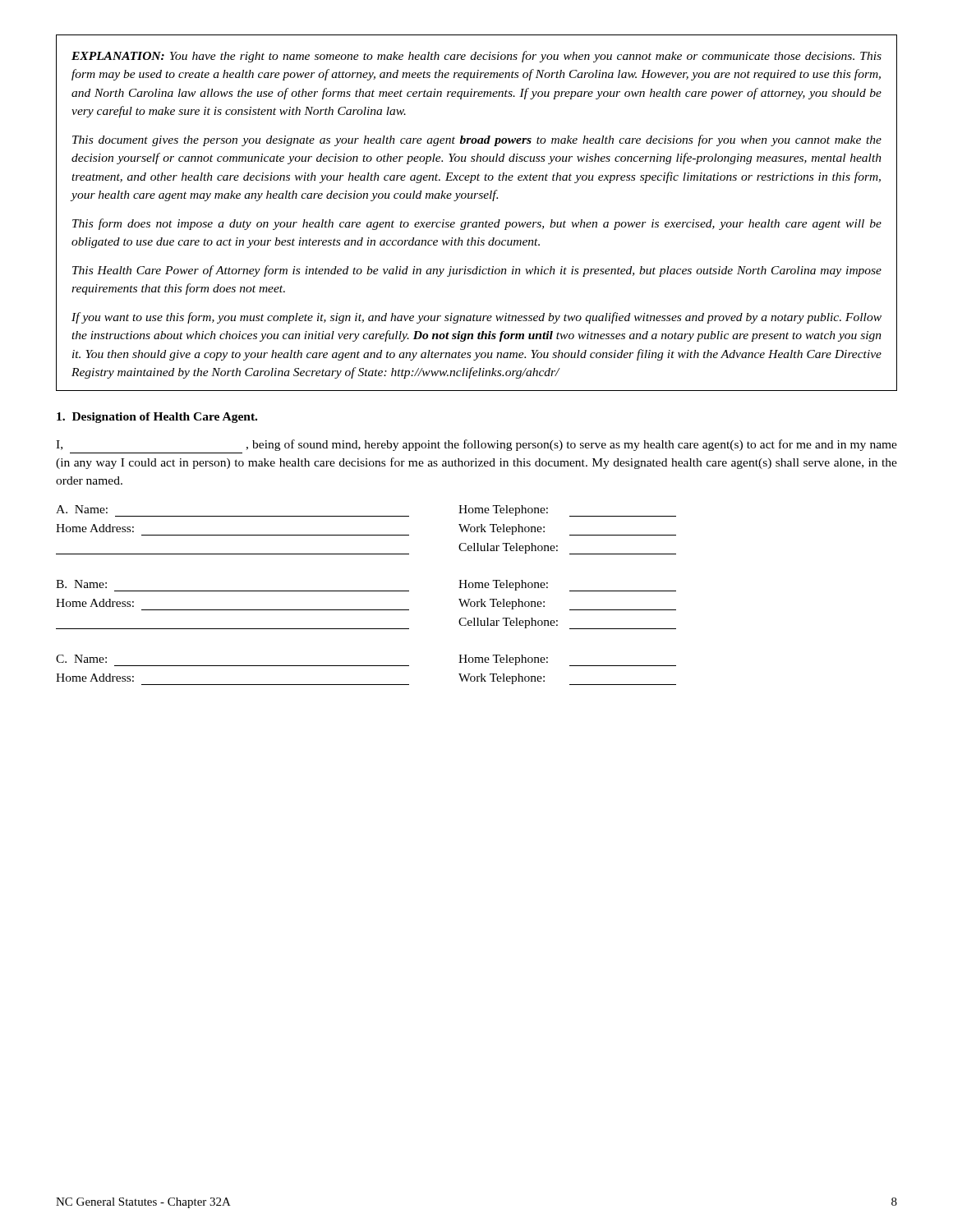Viewport: 953px width, 1232px height.
Task: Click on the section header that says "1. Designation of Health Care"
Action: [x=157, y=418]
